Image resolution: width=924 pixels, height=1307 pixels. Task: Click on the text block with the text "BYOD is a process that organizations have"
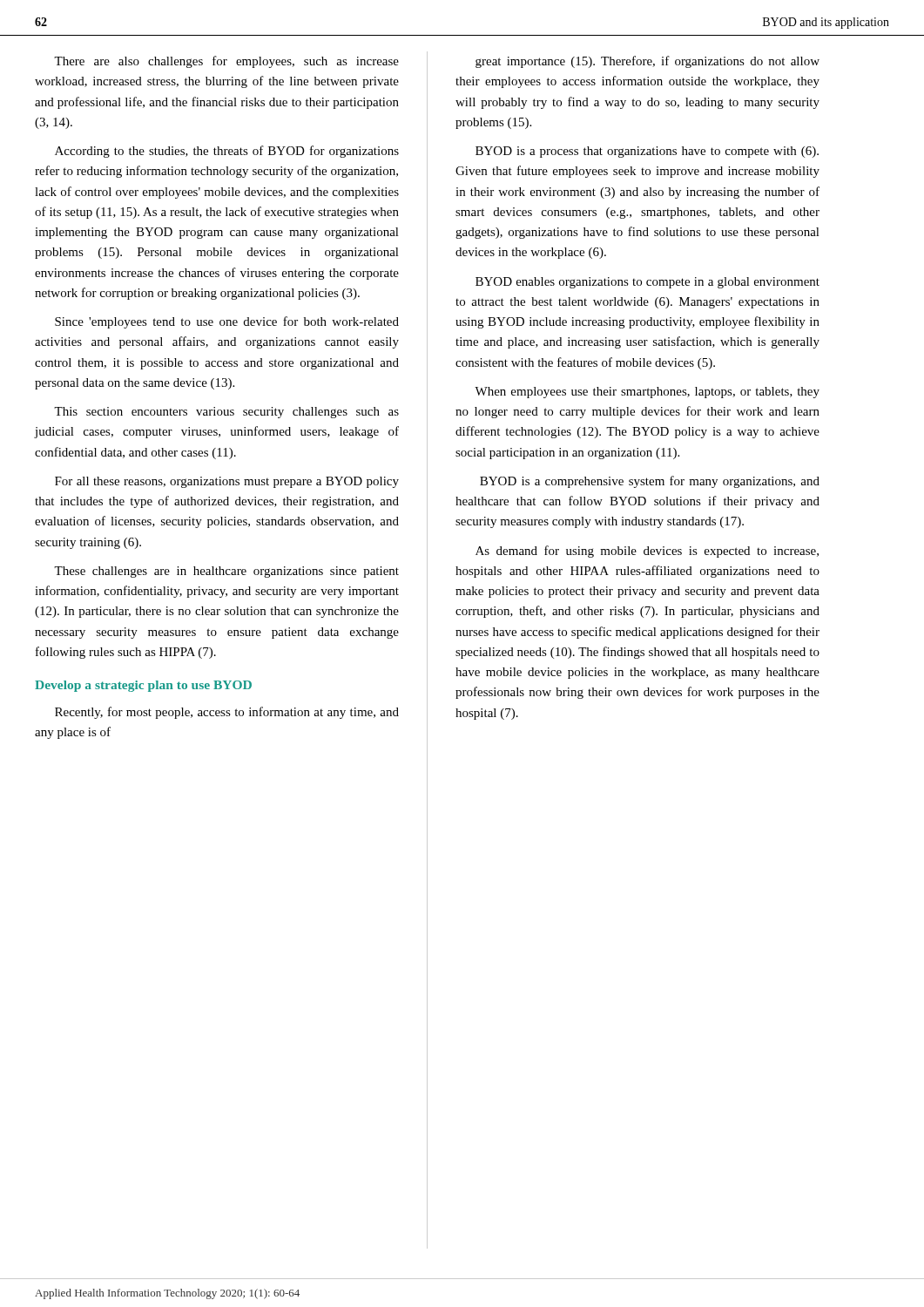[x=637, y=202]
